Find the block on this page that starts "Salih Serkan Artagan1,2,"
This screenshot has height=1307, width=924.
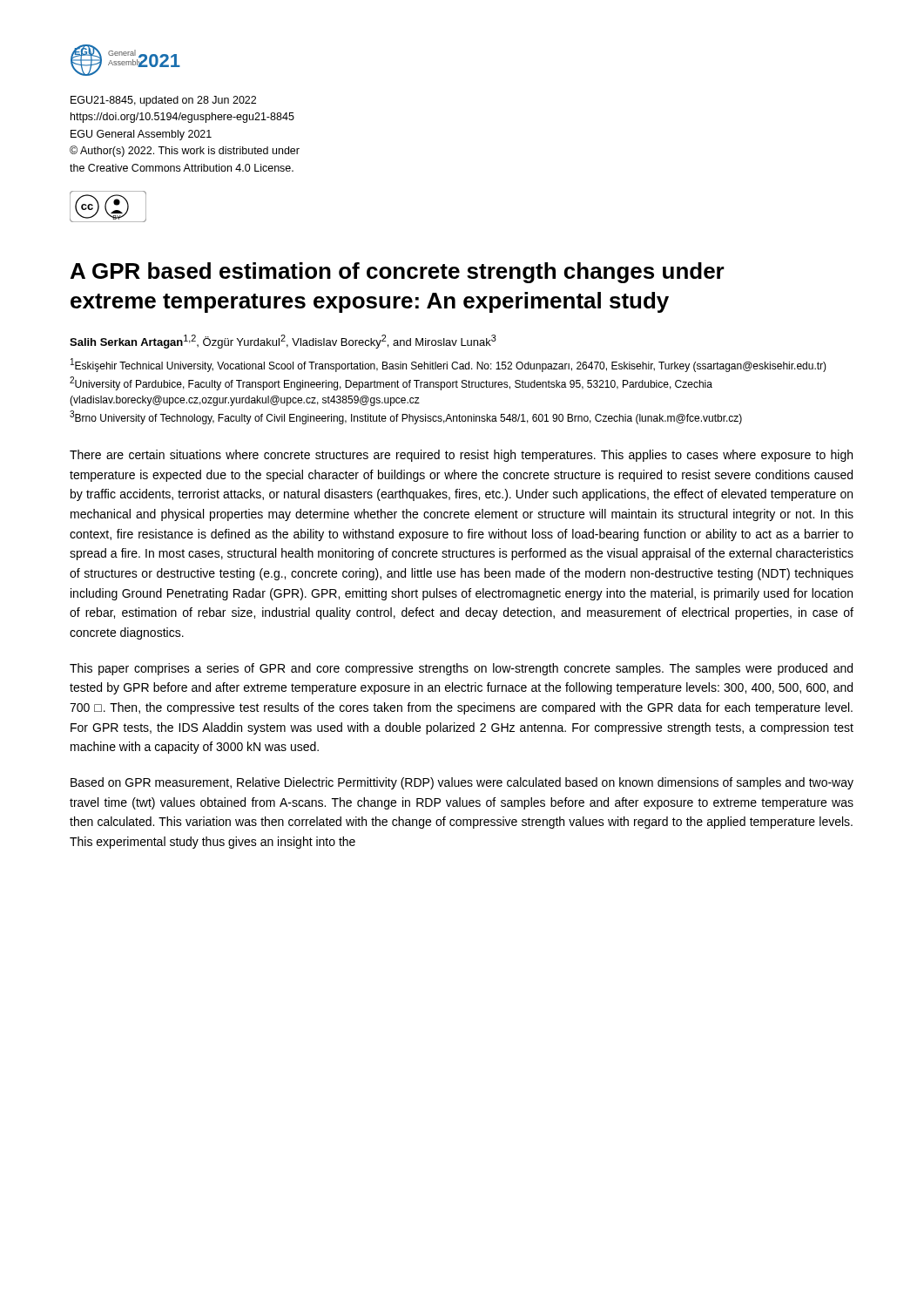[x=283, y=341]
